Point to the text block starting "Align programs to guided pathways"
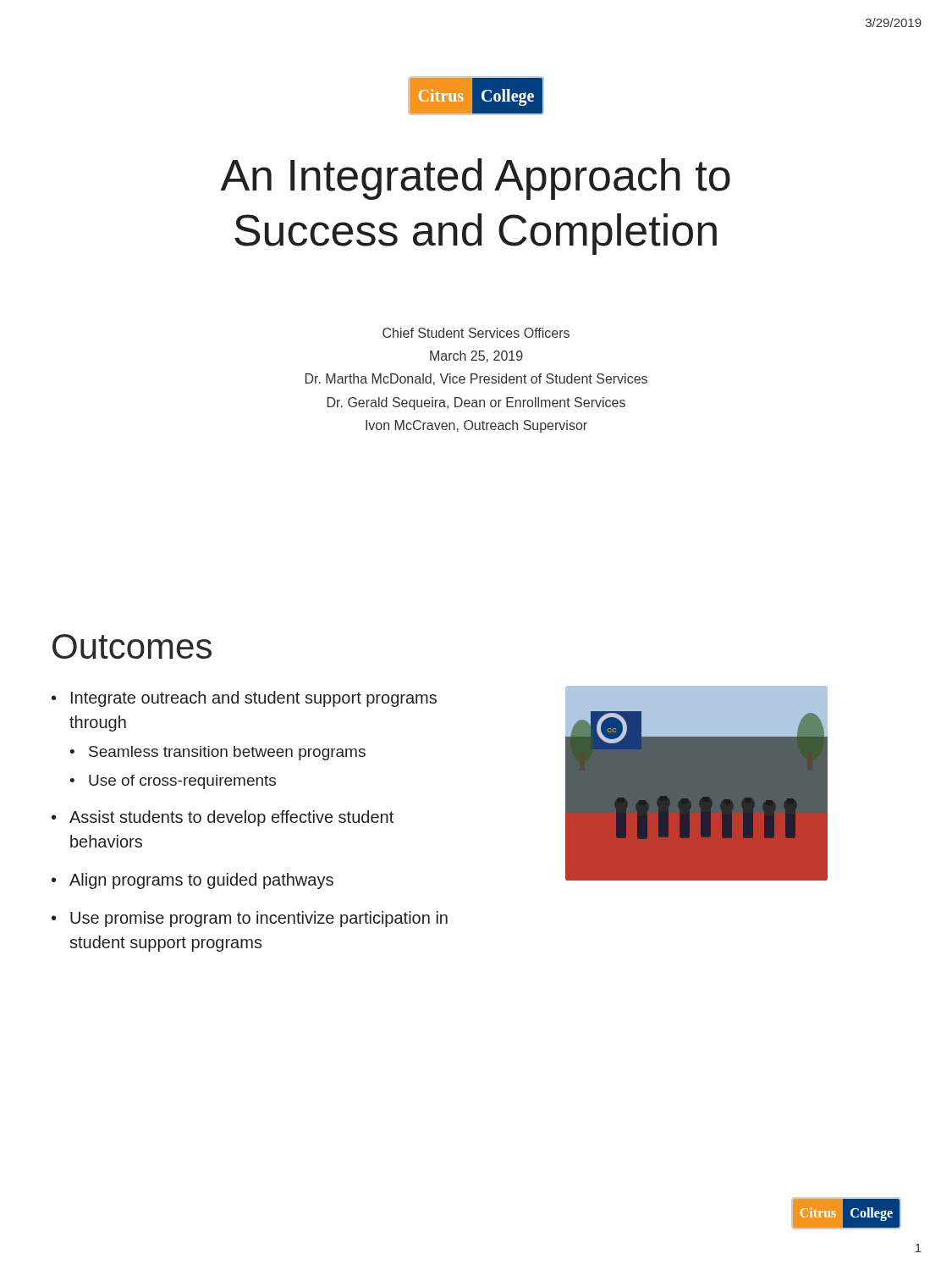Viewport: 952px width, 1270px height. tap(202, 880)
